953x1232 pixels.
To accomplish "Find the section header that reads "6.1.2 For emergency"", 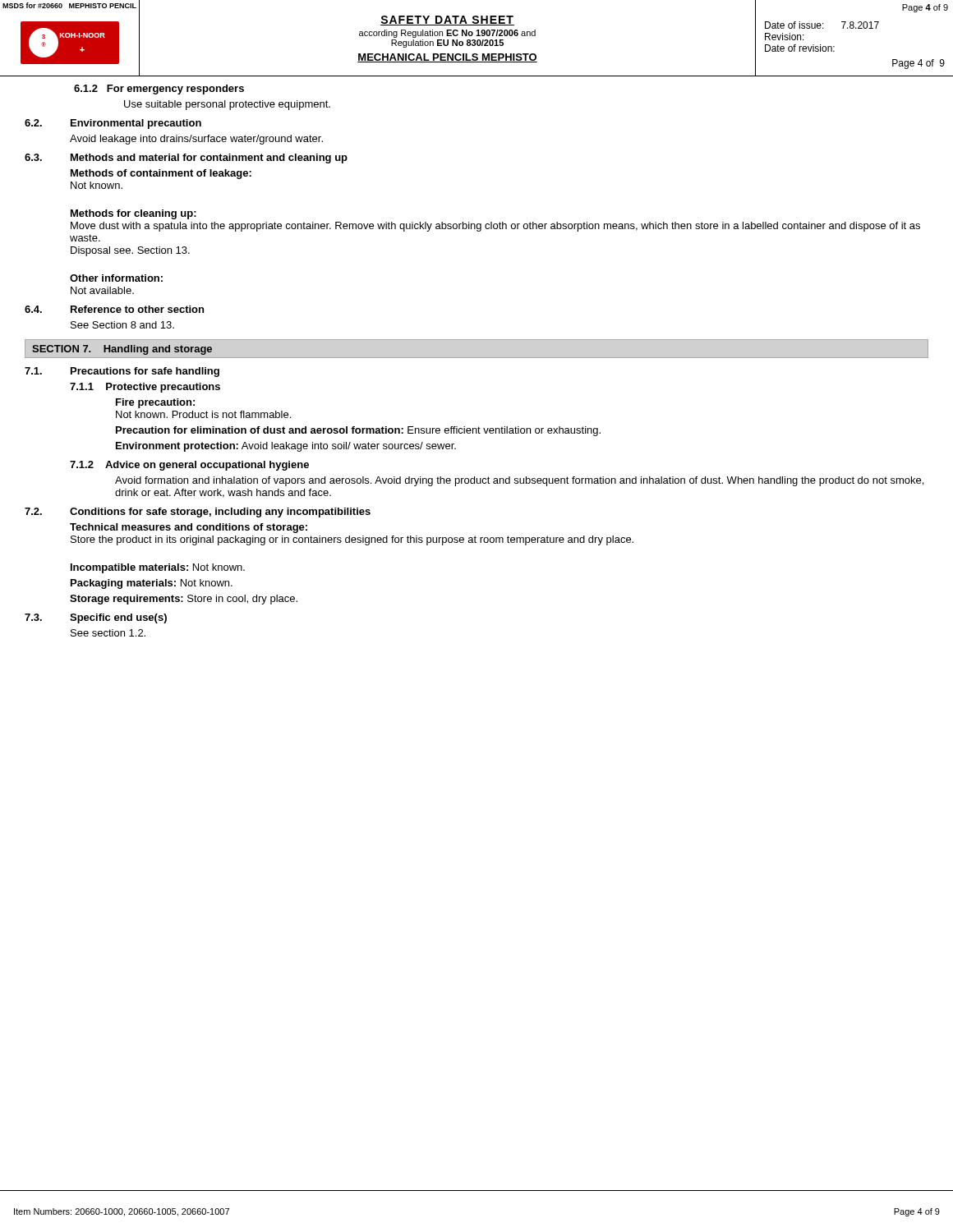I will pos(159,88).
